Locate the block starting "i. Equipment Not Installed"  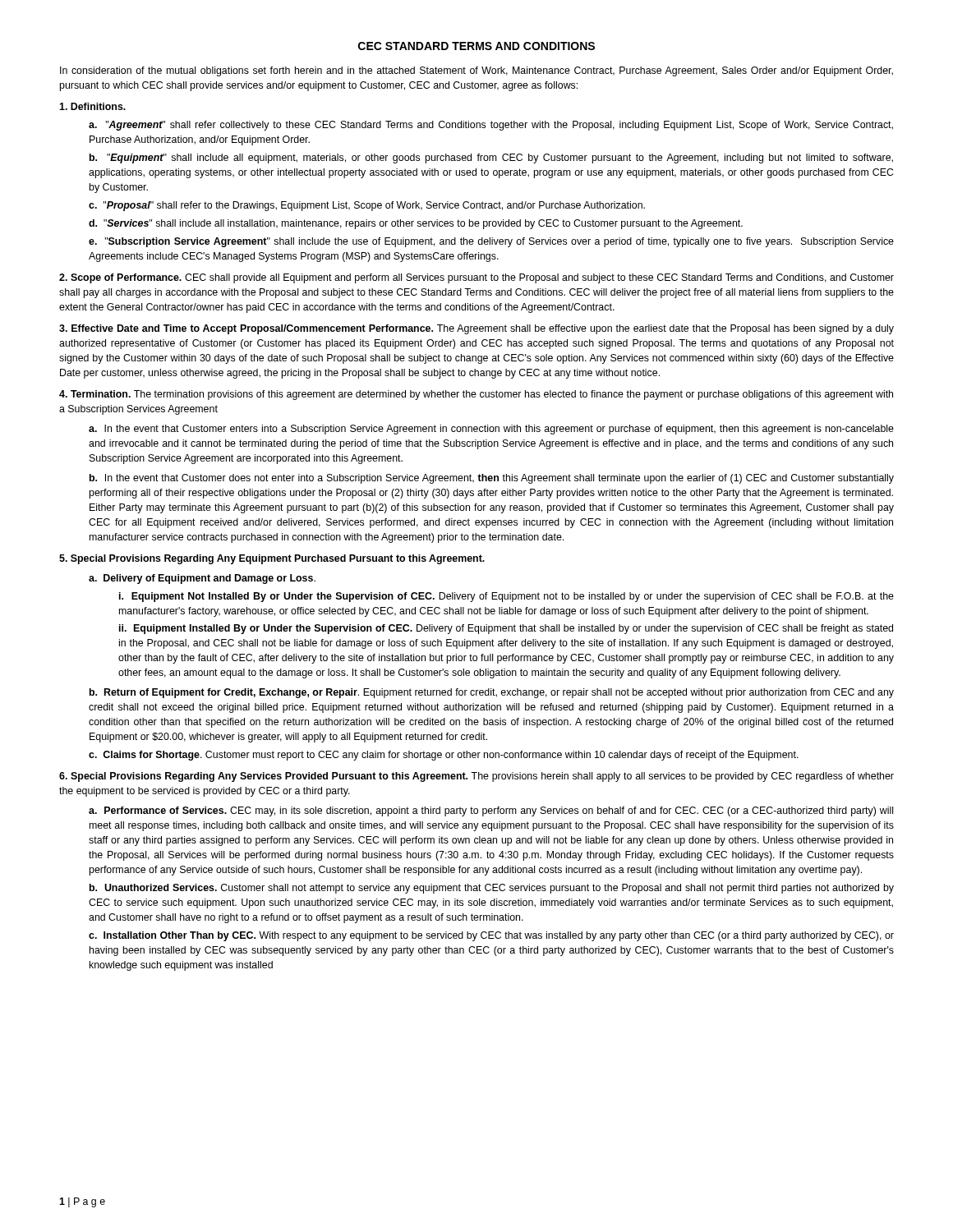click(506, 603)
